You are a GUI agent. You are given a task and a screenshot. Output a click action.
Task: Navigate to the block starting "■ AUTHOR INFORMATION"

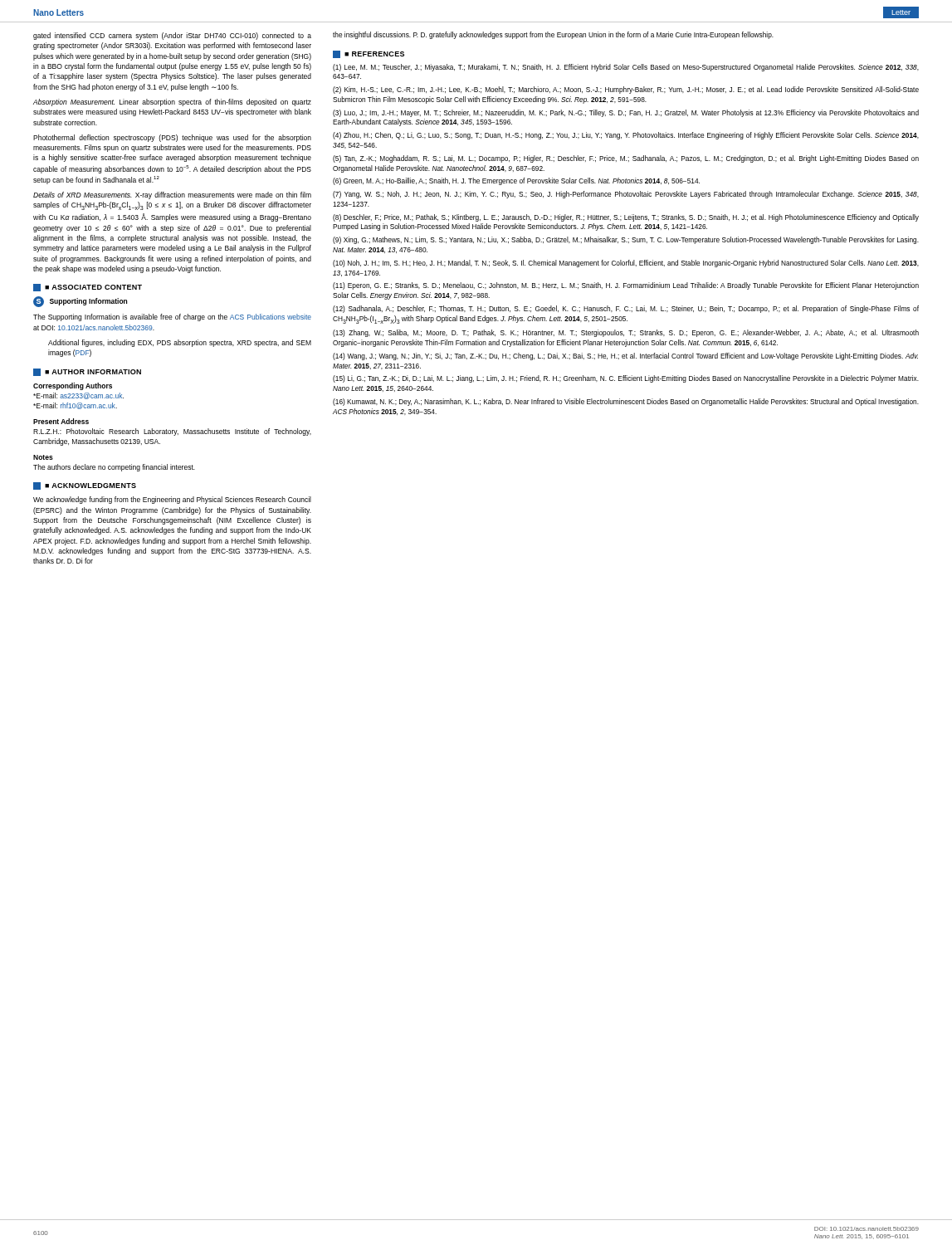[87, 372]
